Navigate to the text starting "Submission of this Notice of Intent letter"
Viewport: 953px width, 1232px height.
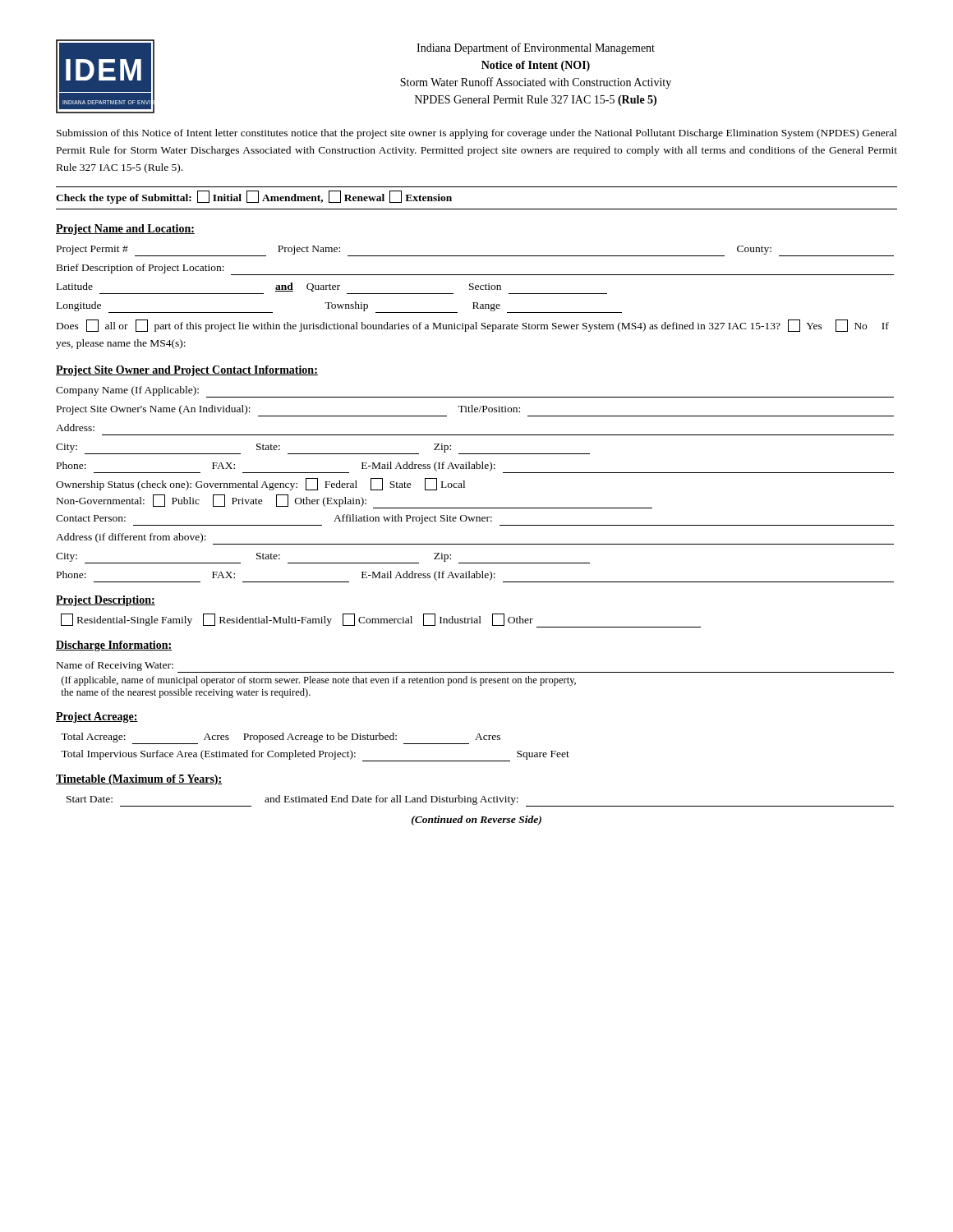point(476,150)
